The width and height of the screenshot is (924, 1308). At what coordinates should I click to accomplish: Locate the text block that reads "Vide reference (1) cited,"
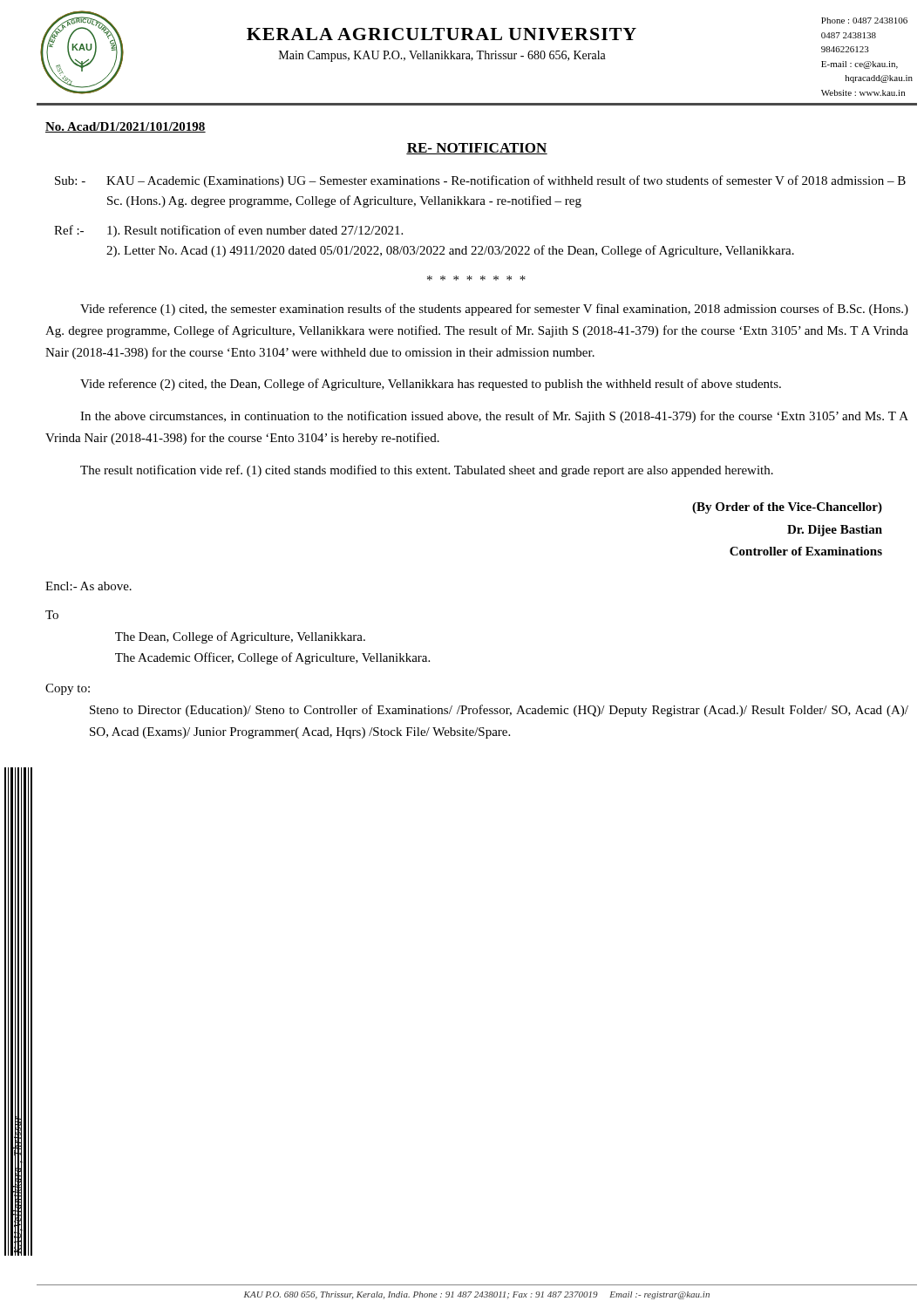coord(477,330)
